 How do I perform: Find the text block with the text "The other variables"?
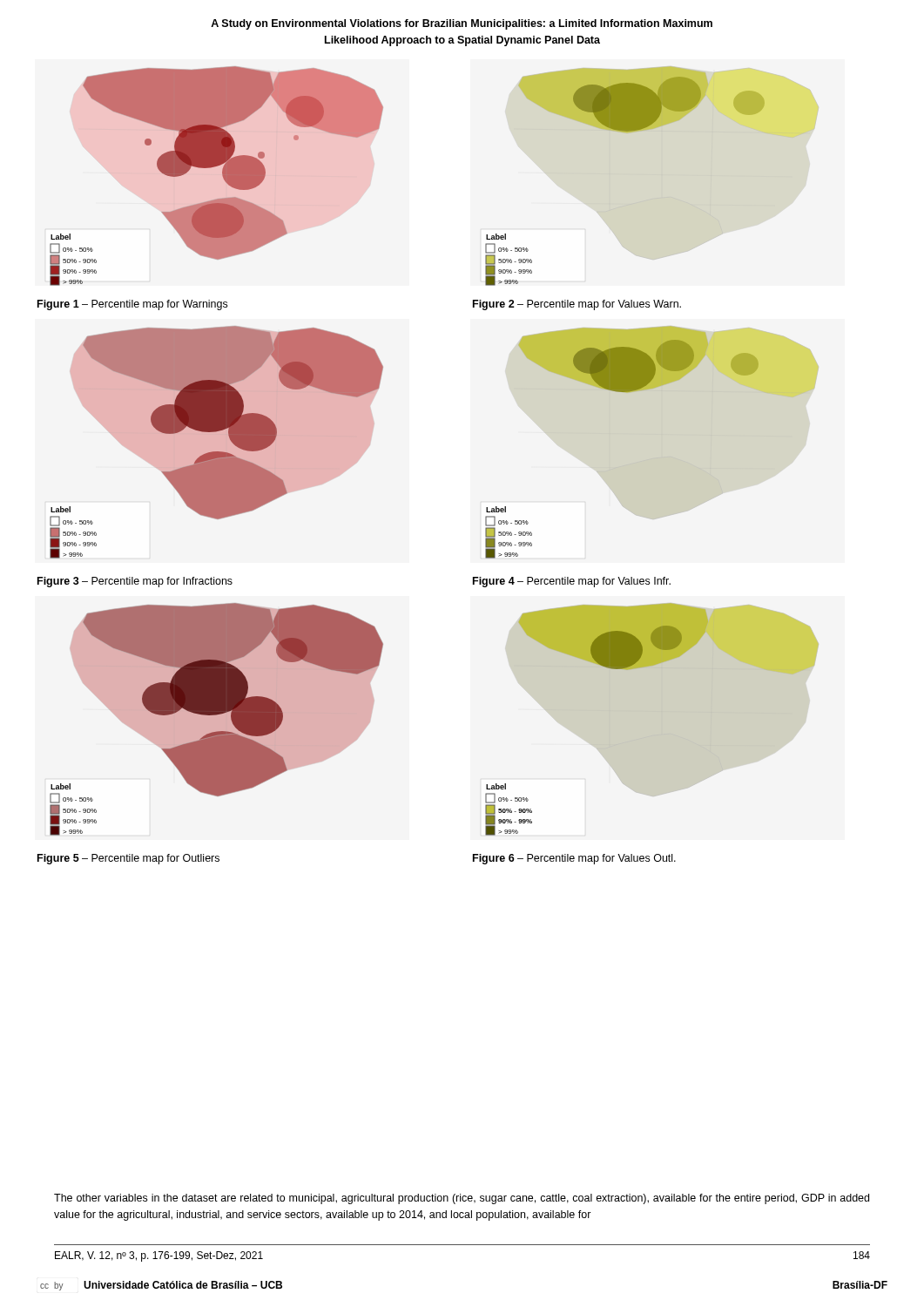(x=462, y=1206)
